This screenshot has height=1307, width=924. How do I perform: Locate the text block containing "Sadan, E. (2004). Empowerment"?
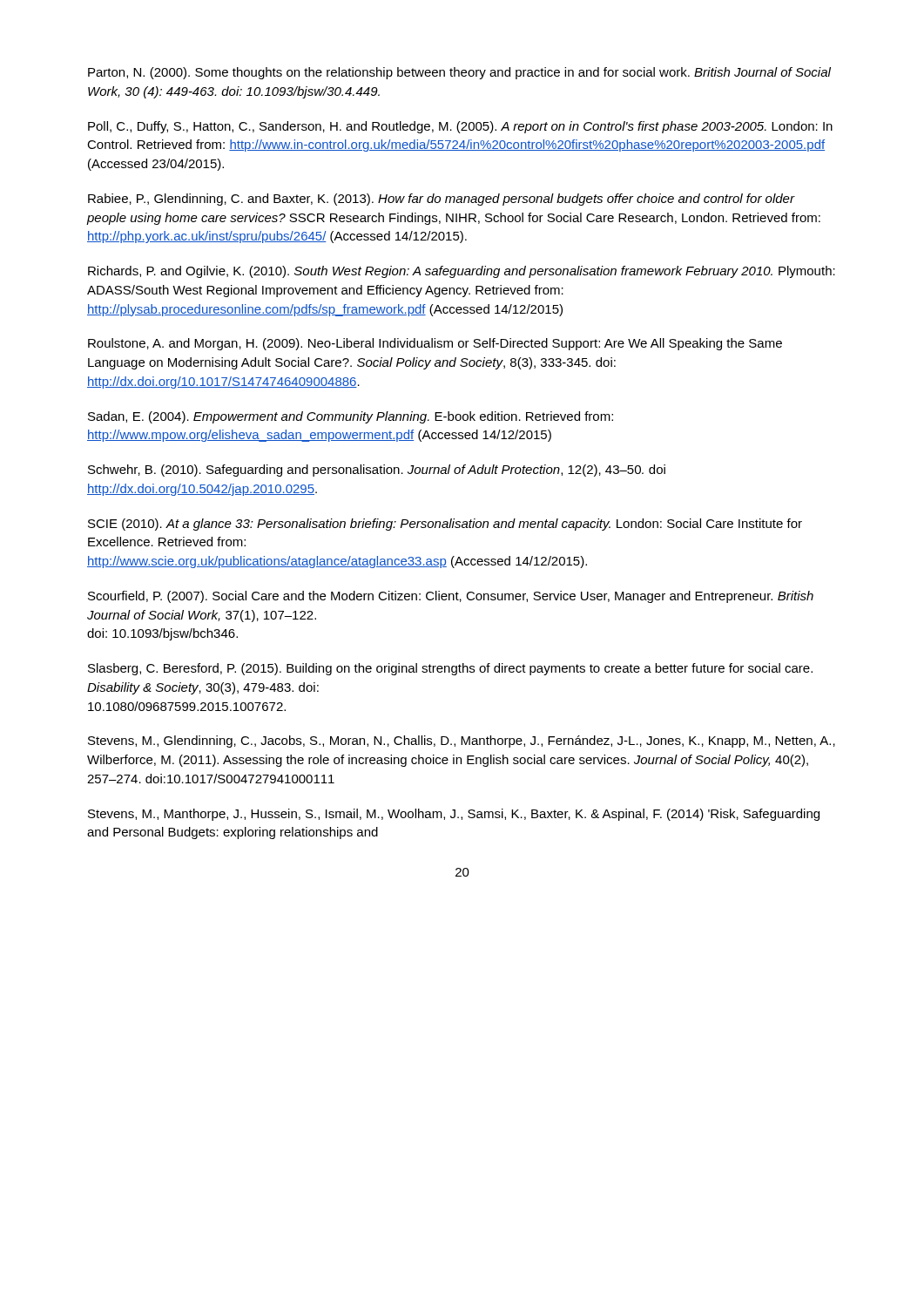(x=351, y=425)
